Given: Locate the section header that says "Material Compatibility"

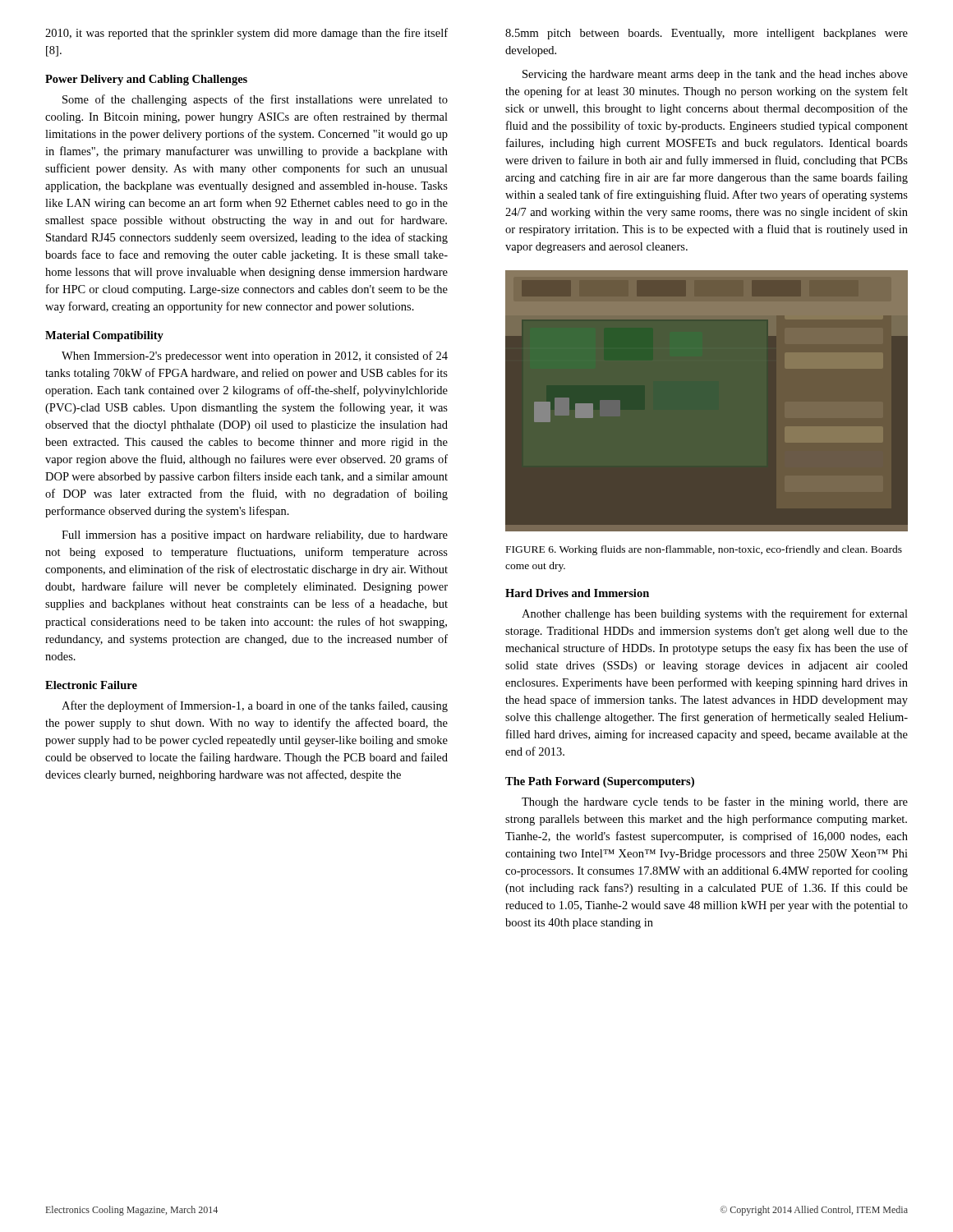Looking at the screenshot, I should (x=104, y=336).
